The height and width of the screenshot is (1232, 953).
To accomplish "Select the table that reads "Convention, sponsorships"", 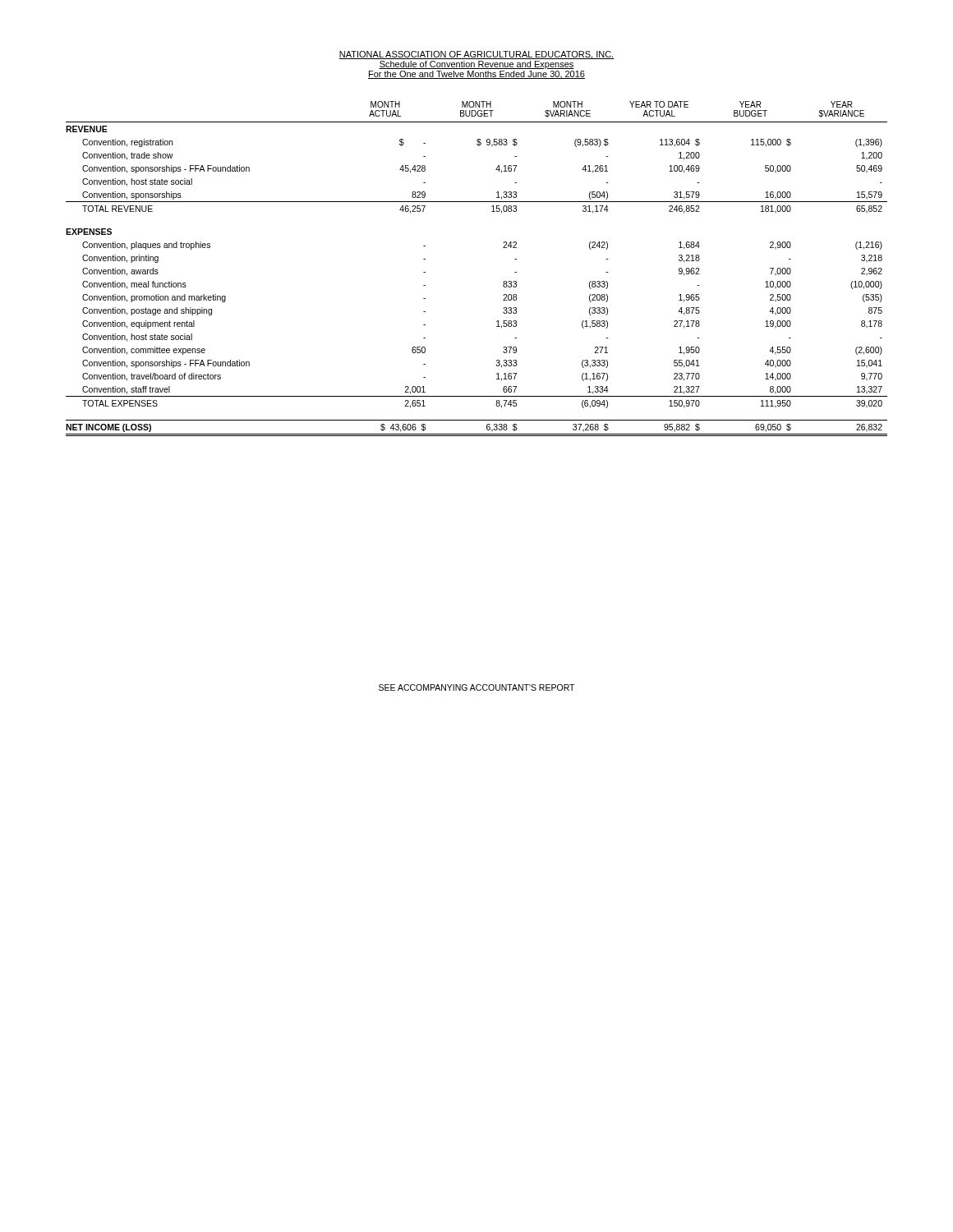I will (476, 267).
